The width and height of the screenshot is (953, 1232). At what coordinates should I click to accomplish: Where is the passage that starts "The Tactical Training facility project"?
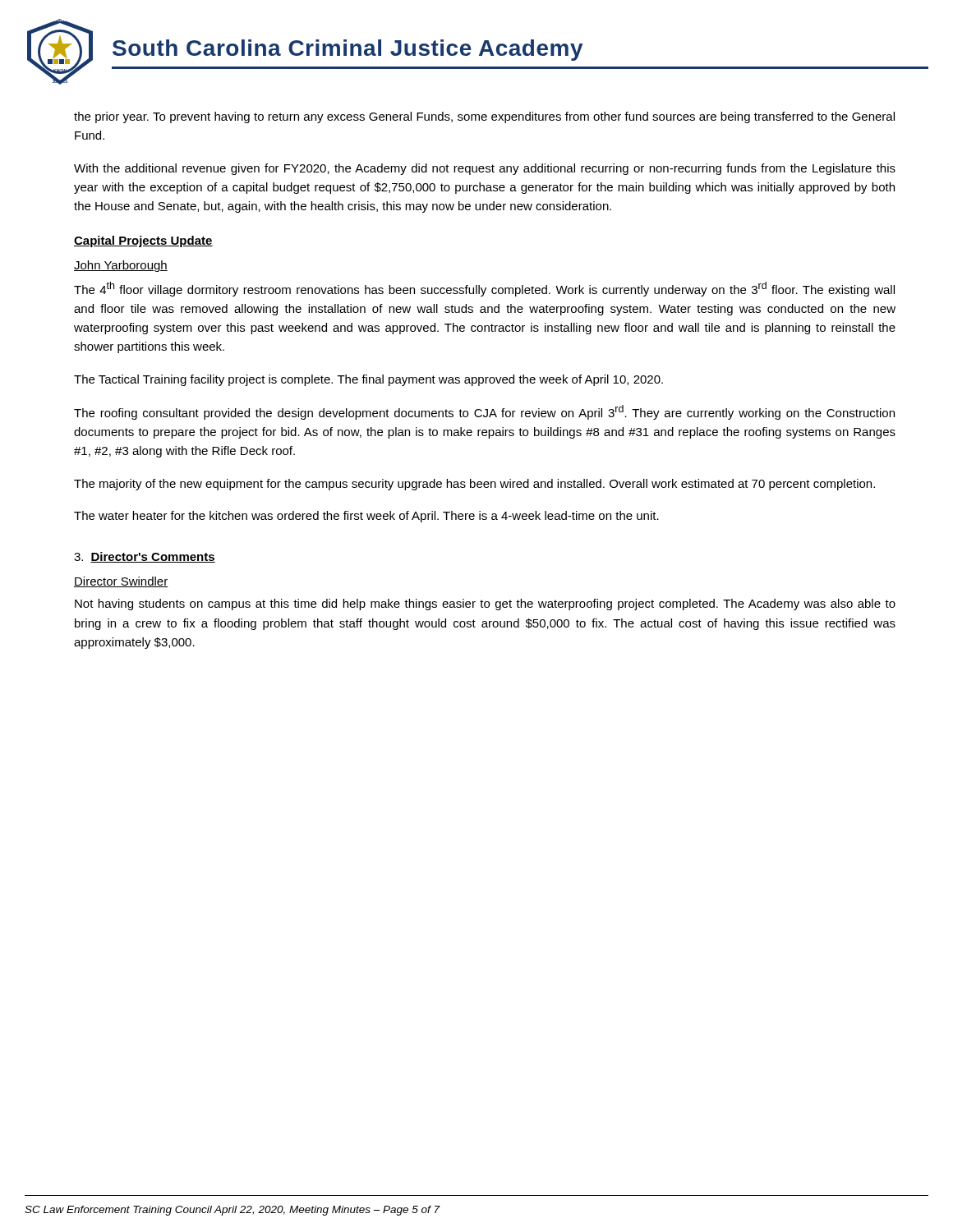click(369, 379)
